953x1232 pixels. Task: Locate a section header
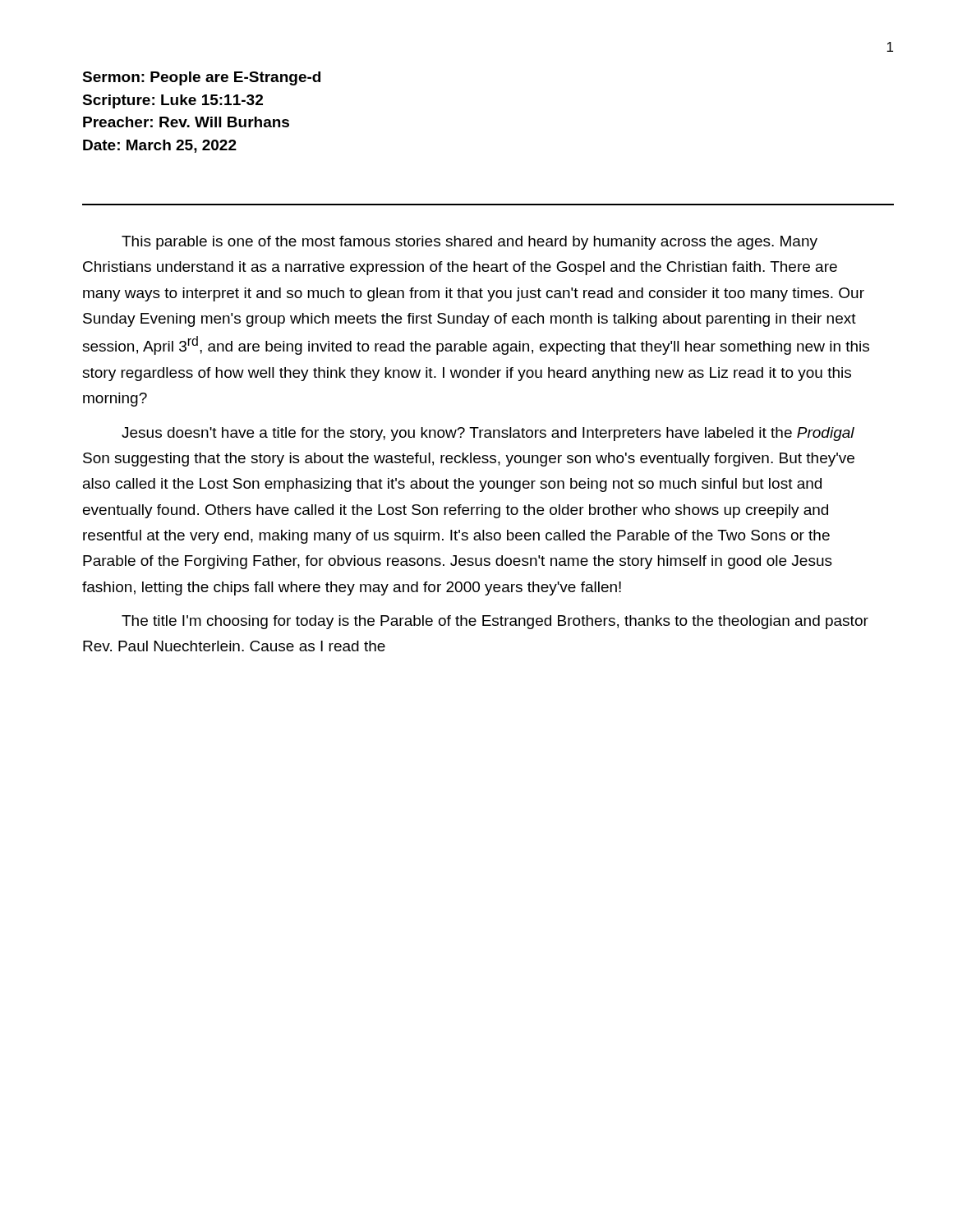(x=349, y=111)
